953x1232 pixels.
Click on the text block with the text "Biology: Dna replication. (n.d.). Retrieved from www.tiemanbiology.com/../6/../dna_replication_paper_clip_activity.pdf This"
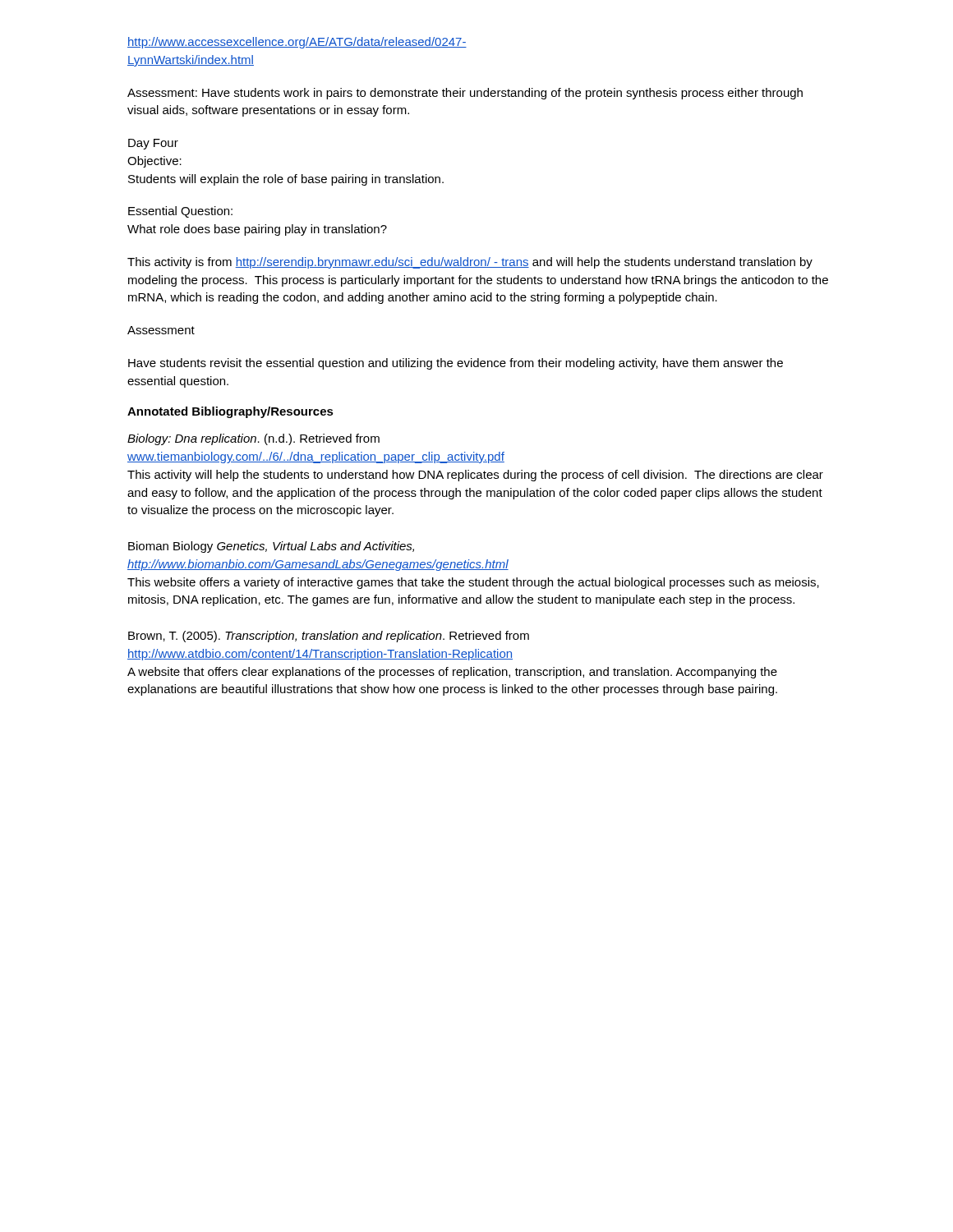pyautogui.click(x=475, y=474)
